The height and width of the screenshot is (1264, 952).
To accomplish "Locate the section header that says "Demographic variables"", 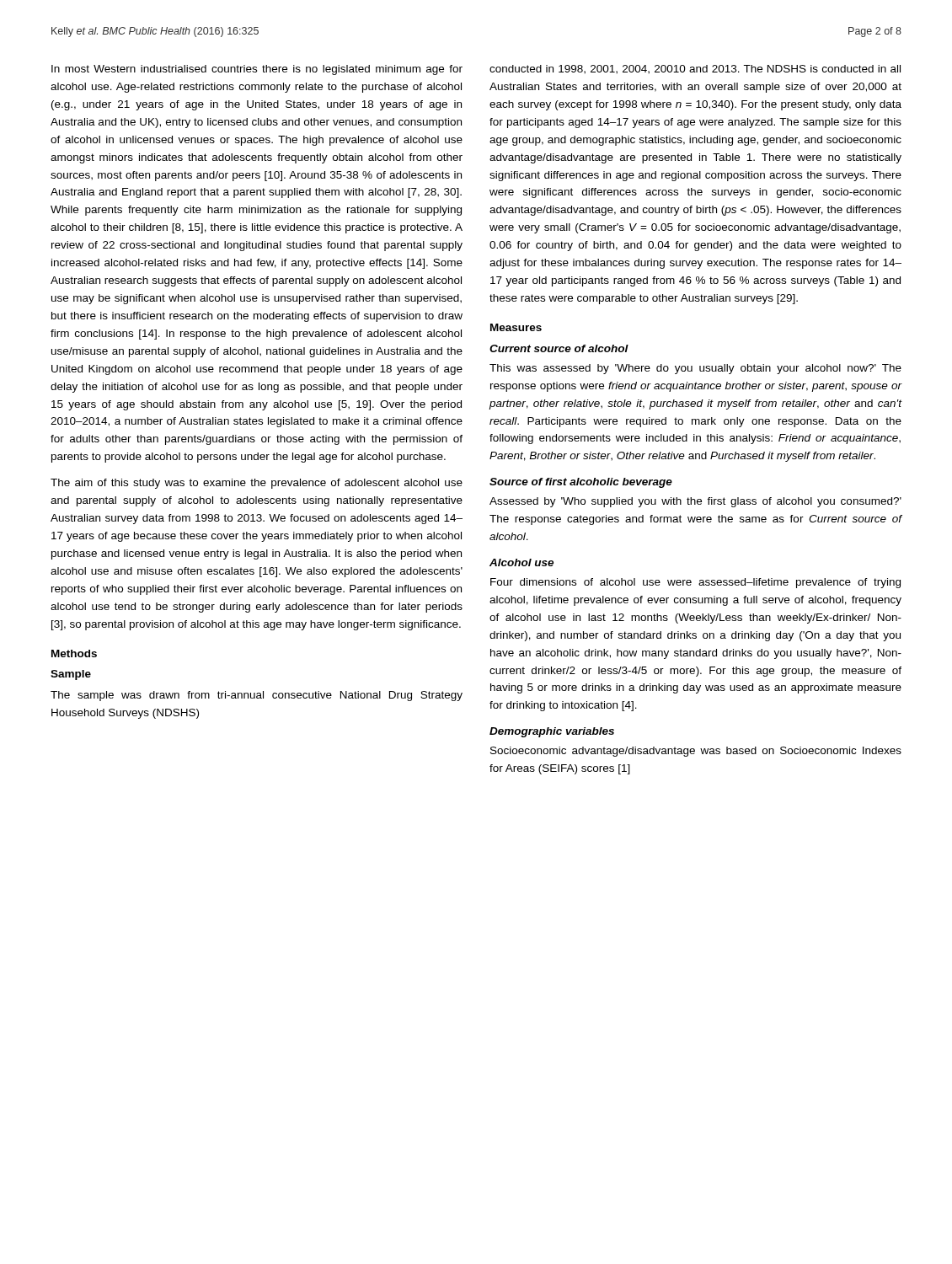I will coord(552,731).
